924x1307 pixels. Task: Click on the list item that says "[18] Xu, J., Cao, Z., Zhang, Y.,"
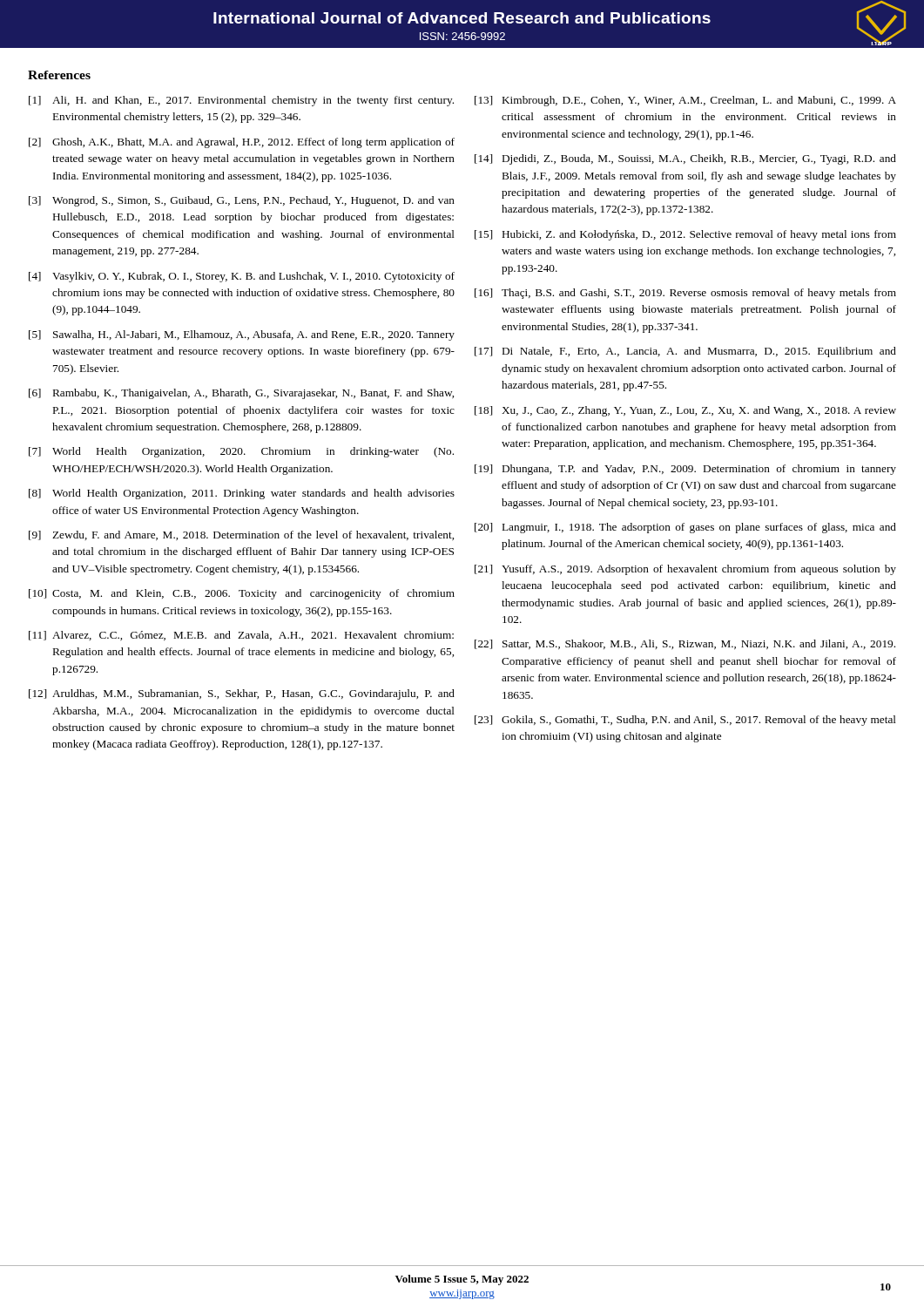[685, 427]
